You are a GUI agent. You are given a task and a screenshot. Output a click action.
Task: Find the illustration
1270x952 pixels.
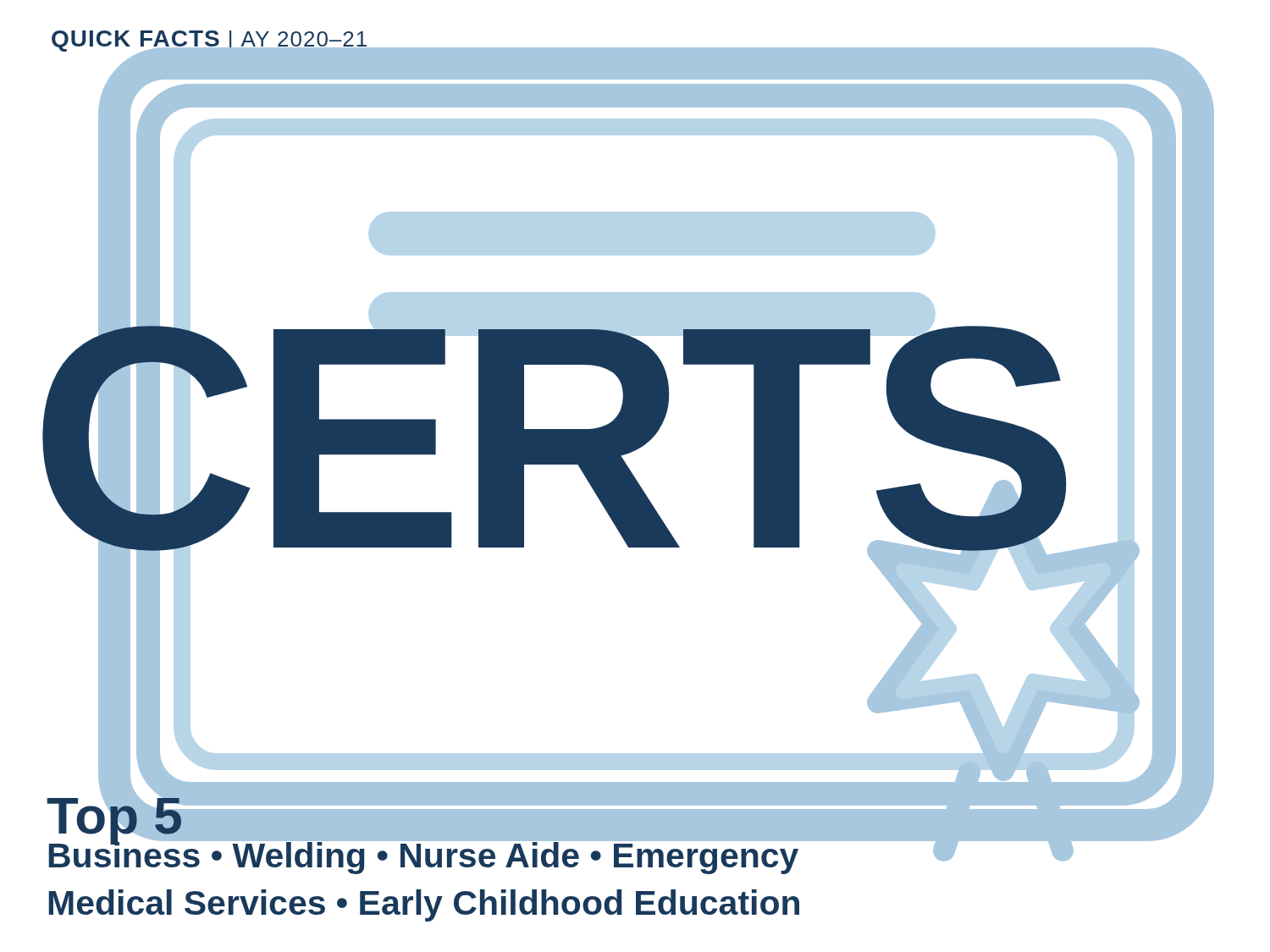[635, 461]
